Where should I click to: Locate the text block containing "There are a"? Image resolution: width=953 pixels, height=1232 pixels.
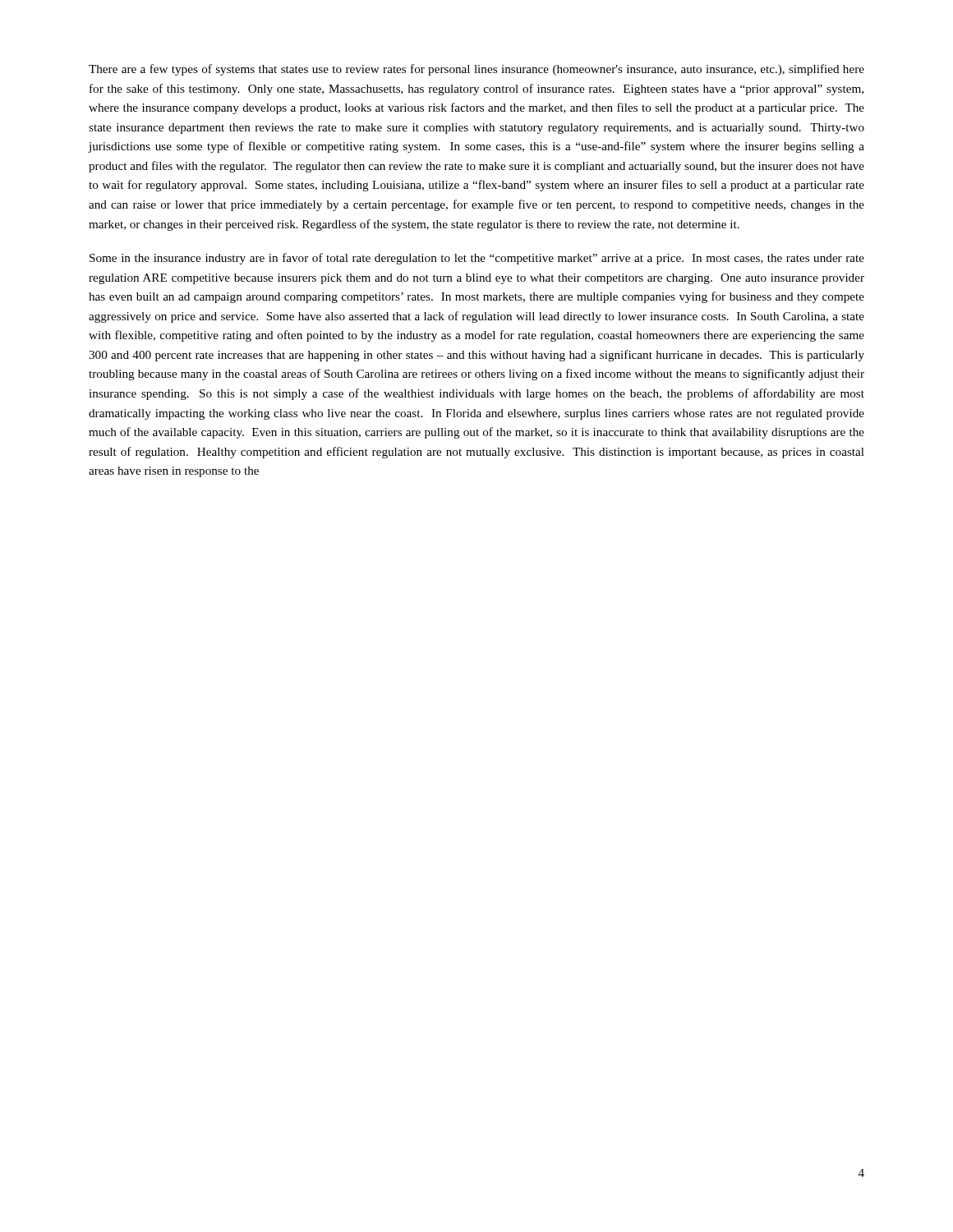click(x=476, y=146)
